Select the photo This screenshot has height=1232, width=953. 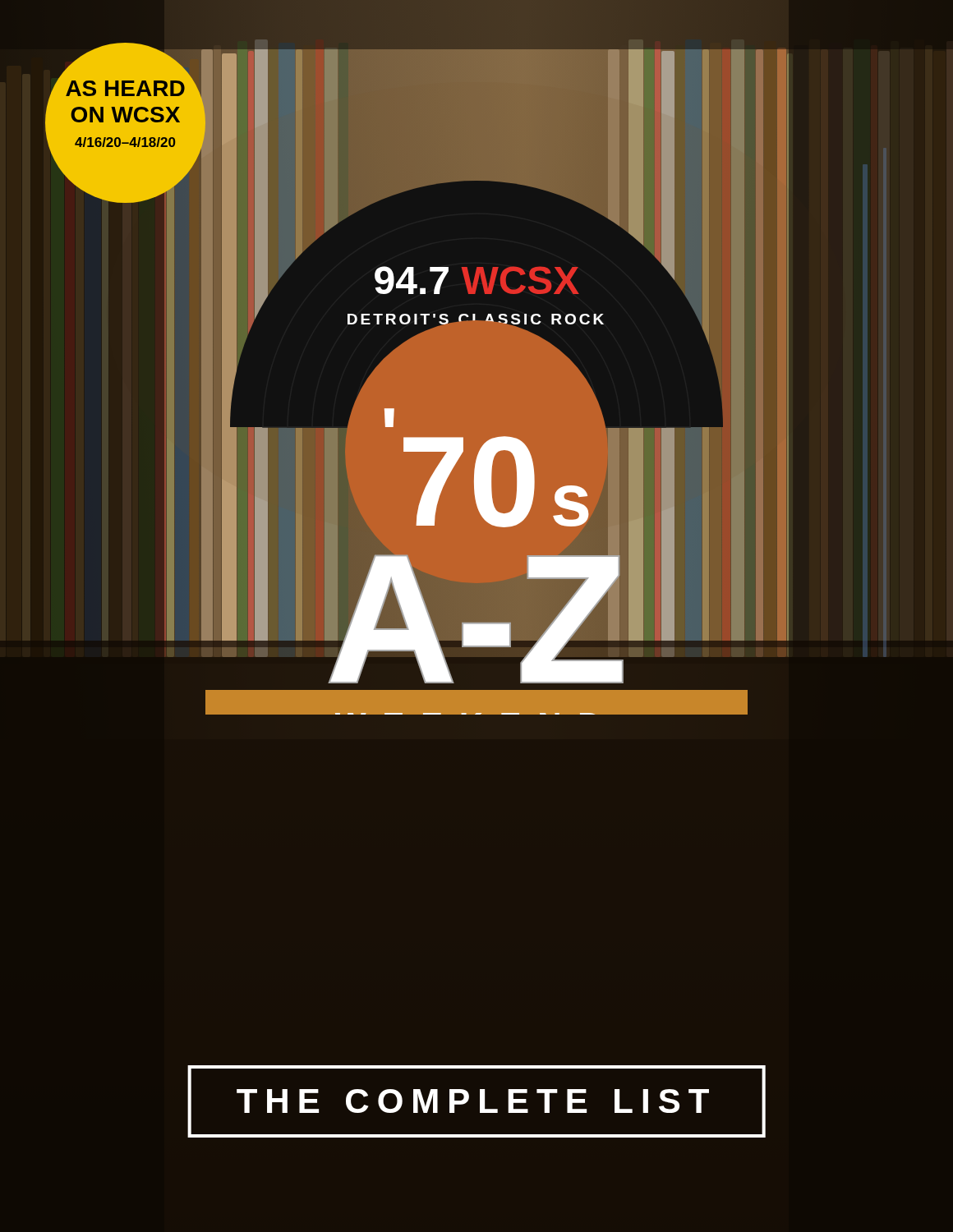tap(476, 616)
